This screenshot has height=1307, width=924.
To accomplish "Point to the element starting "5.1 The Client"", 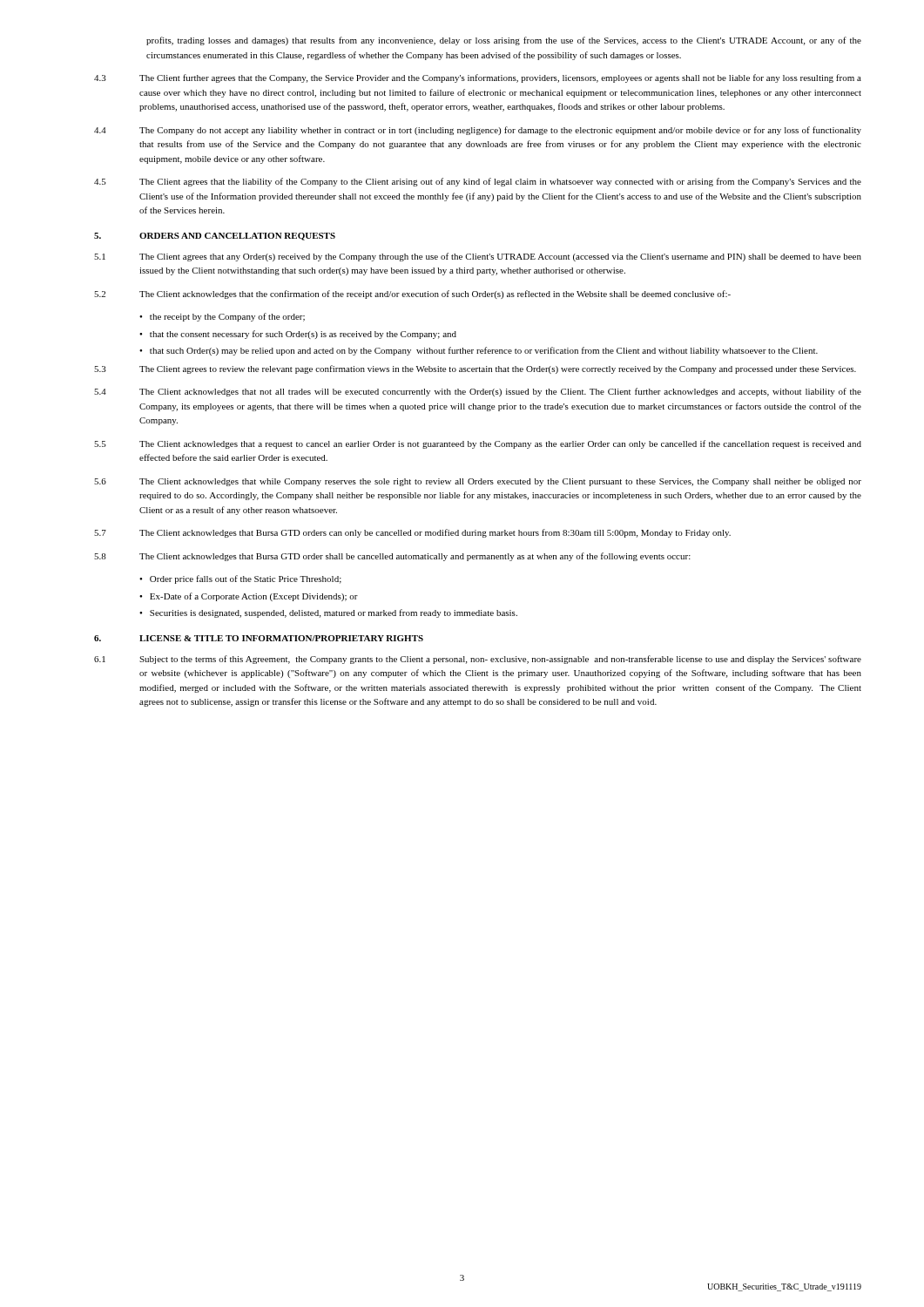I will click(478, 263).
